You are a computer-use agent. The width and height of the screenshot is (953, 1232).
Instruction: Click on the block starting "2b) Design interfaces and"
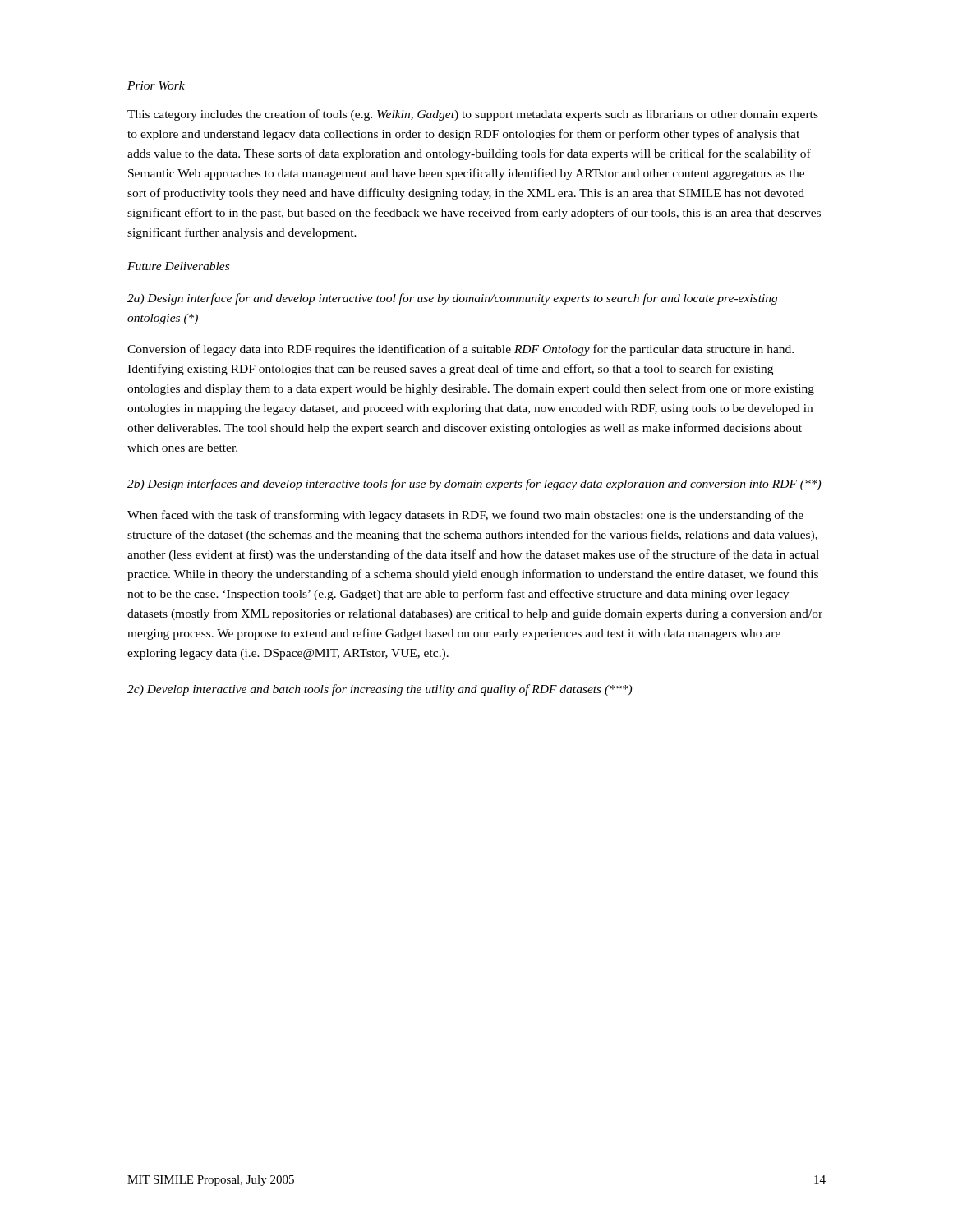(474, 484)
